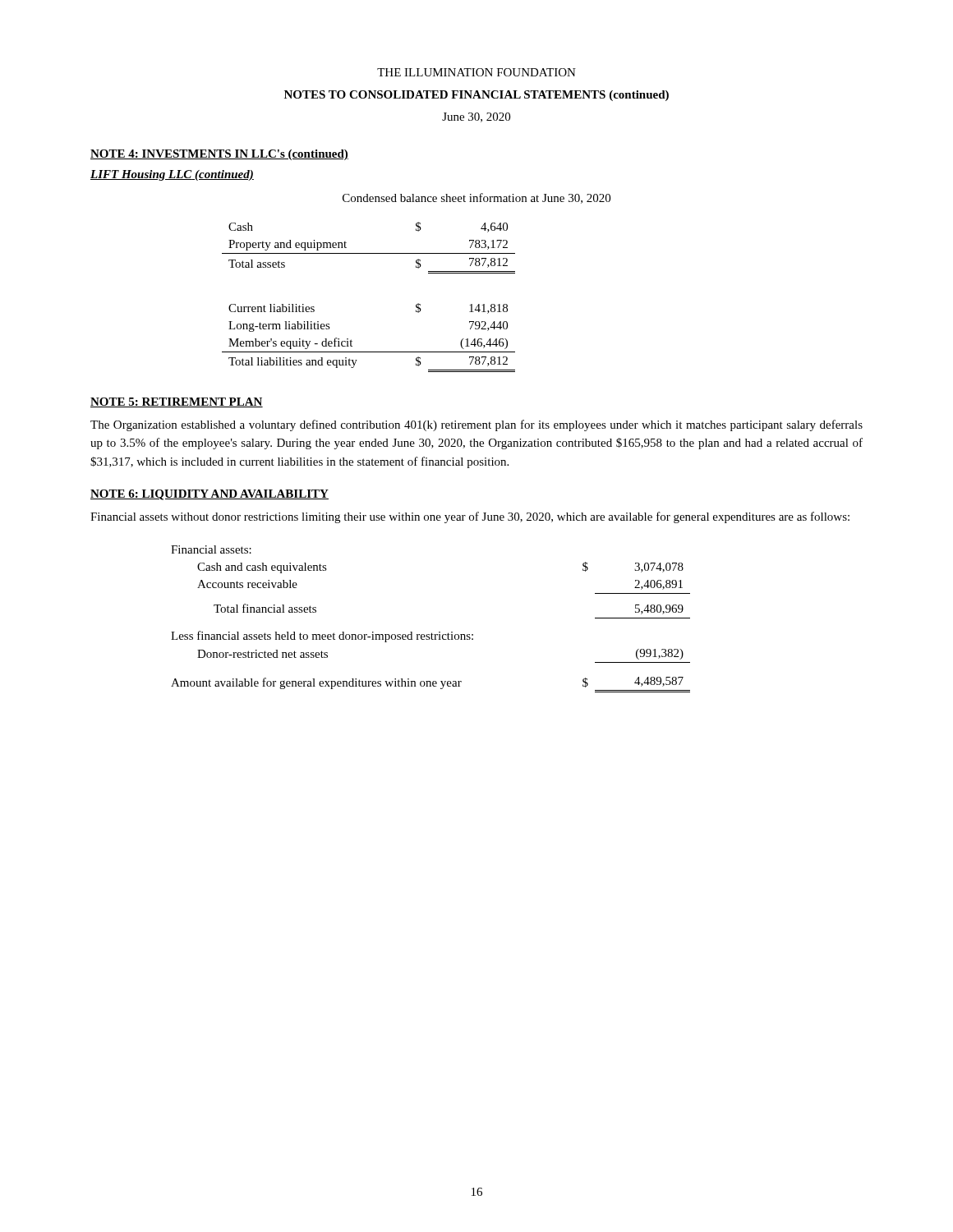Click where it says "Condensed balance sheet information at June 30, 2020"

(476, 198)
